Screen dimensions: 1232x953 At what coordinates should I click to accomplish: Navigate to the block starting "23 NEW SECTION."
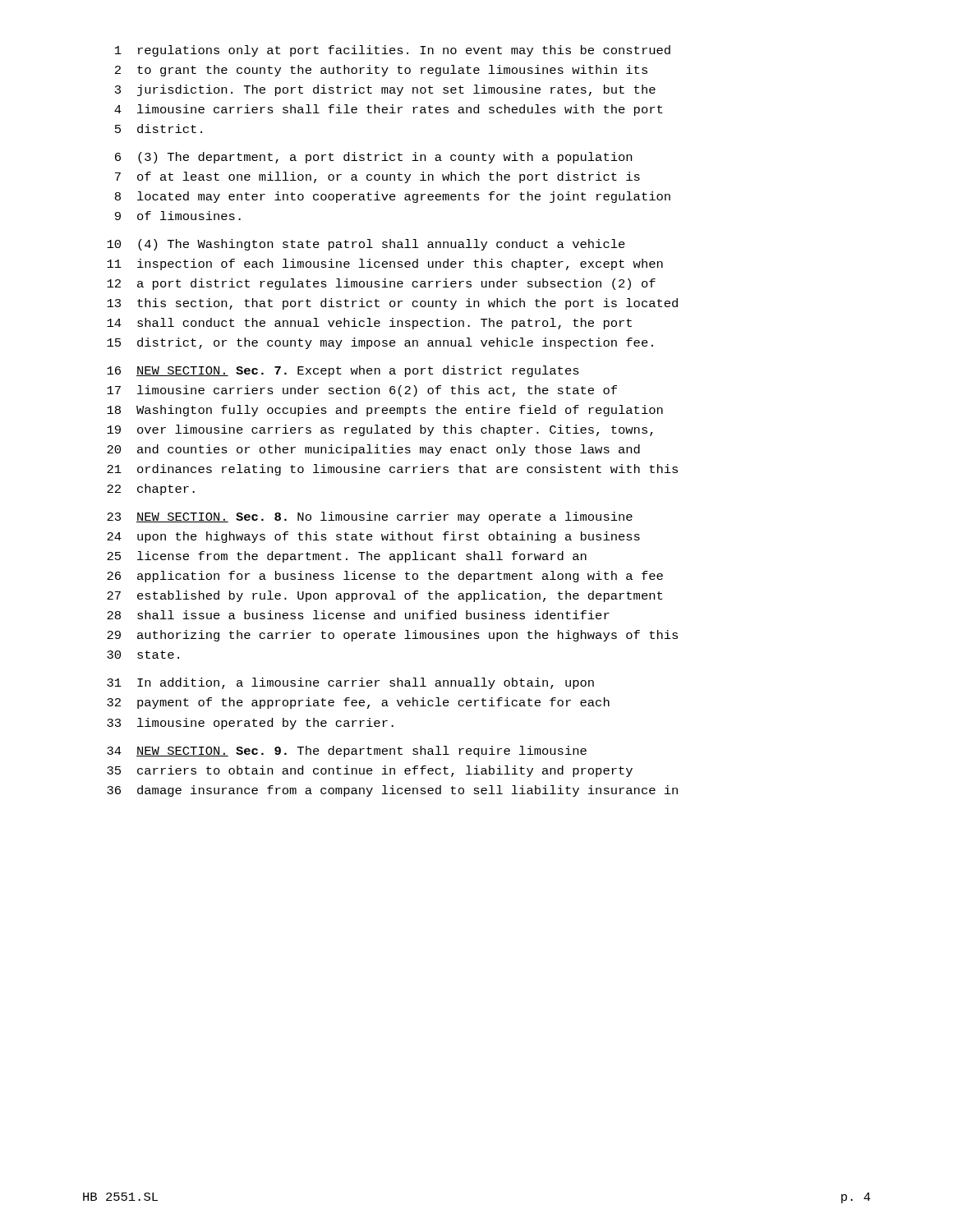[476, 587]
